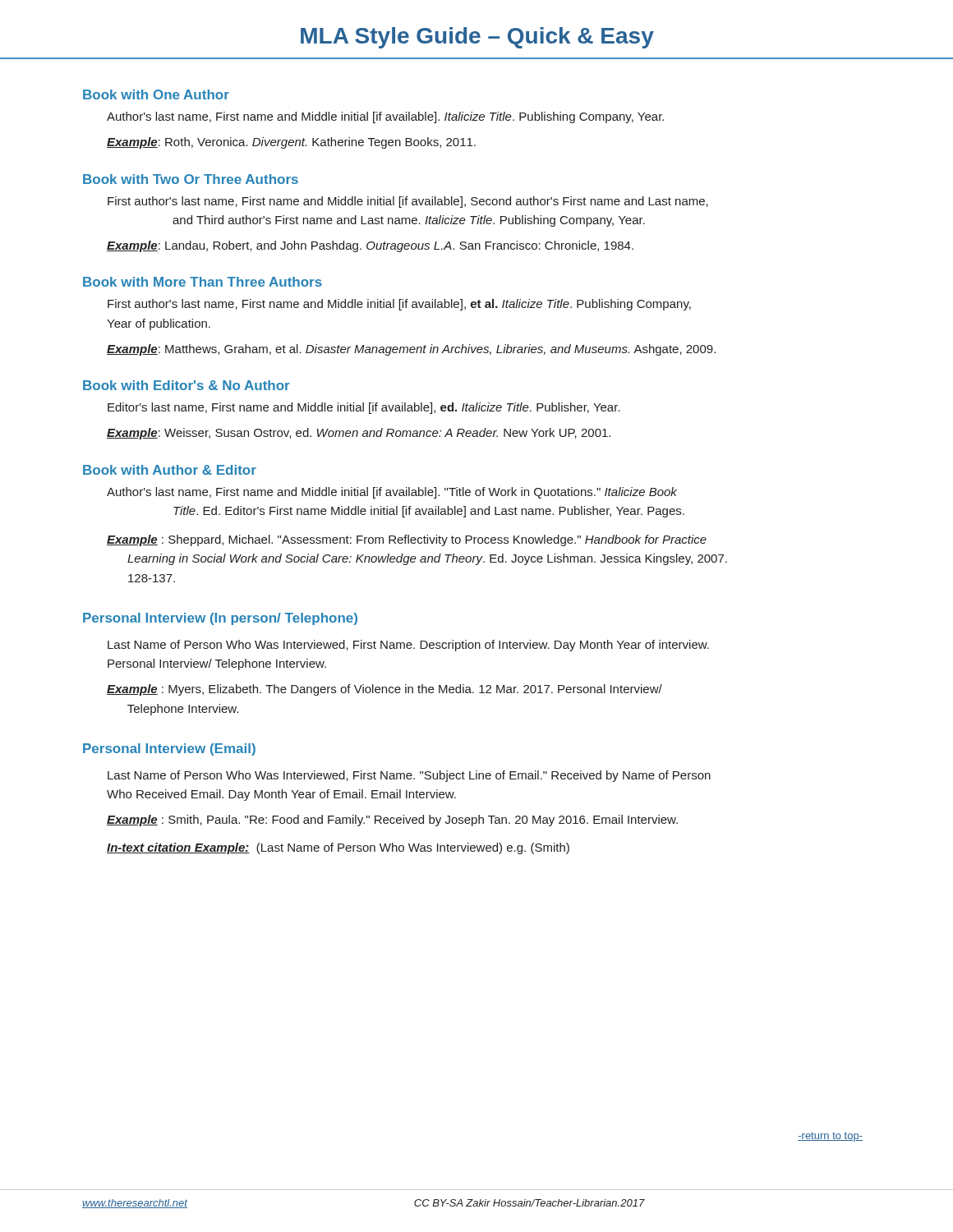Point to "return to top-"
953x1232 pixels.
click(x=830, y=1136)
